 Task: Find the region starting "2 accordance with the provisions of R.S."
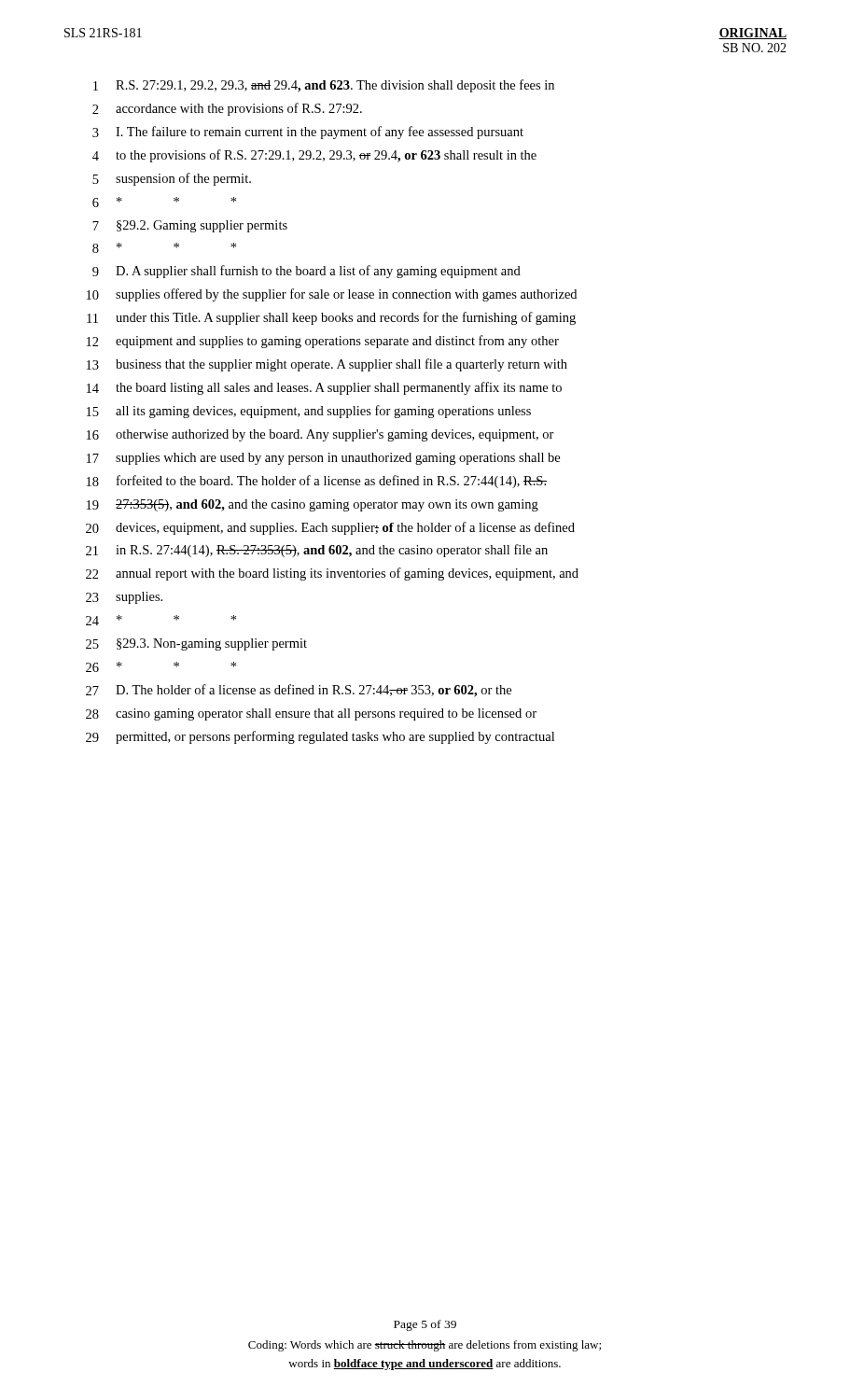click(x=227, y=109)
